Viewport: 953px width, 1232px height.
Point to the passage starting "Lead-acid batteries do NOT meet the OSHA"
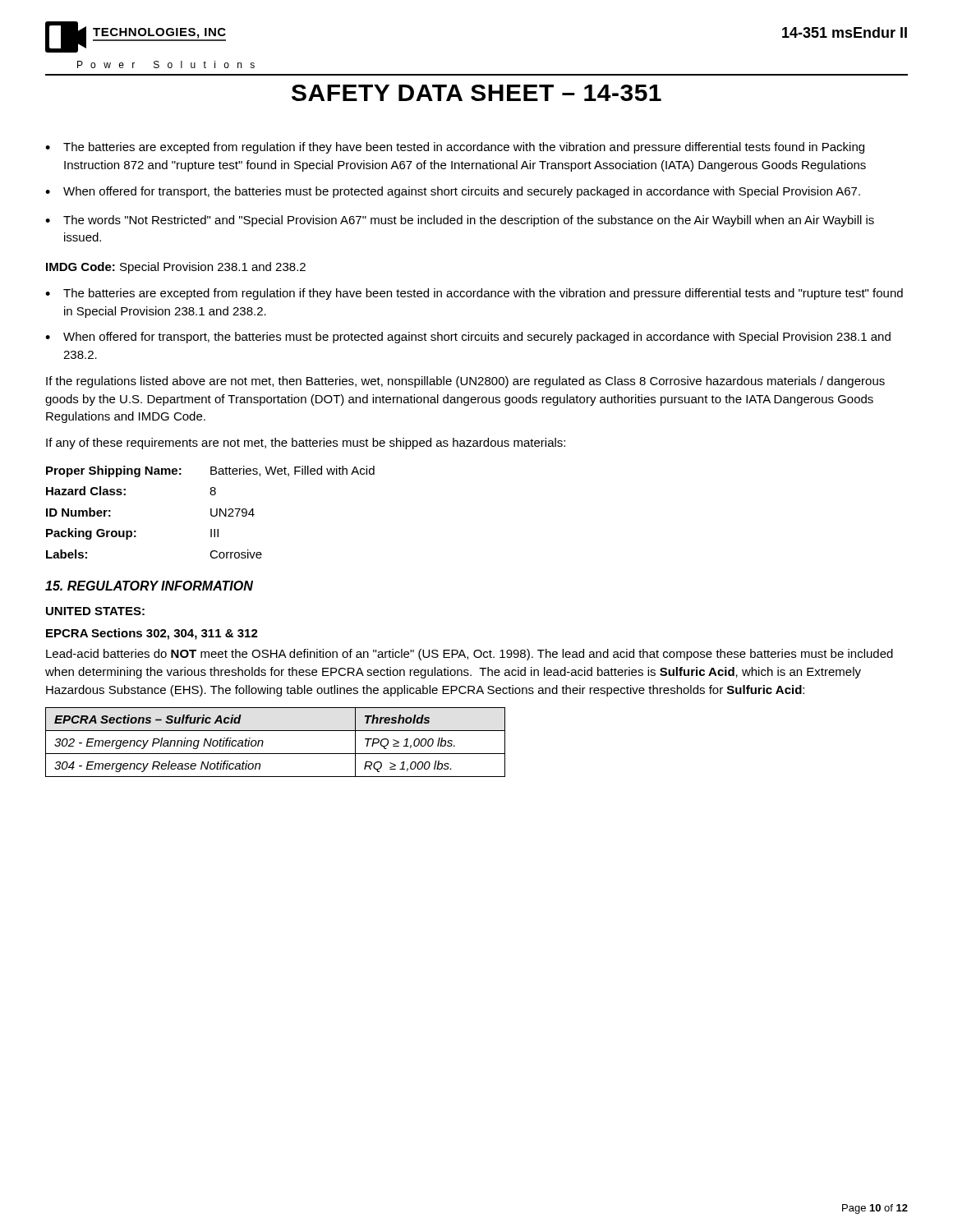(469, 672)
